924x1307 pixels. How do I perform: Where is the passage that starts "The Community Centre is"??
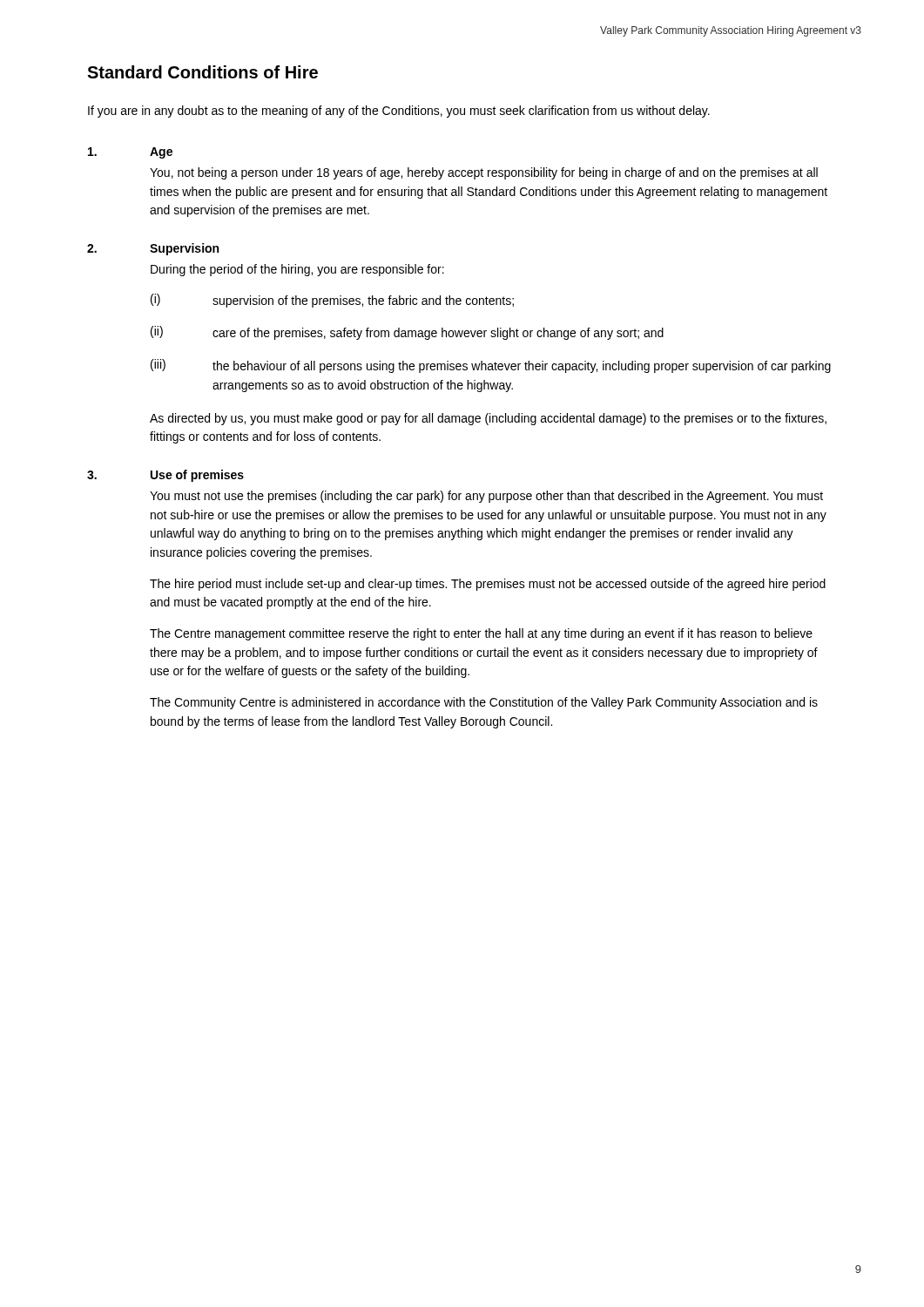484,712
